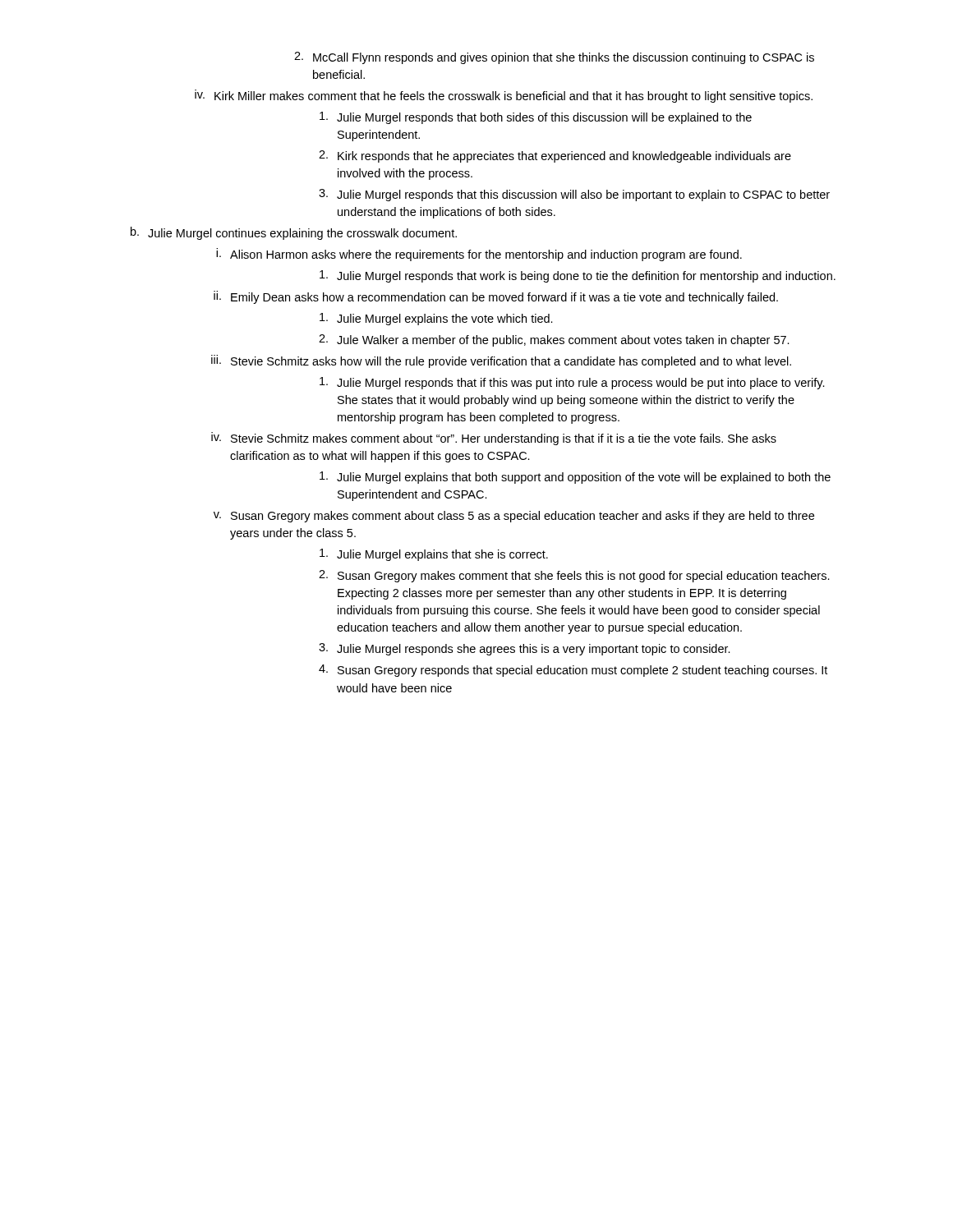Locate the list item containing "ii. Emily Dean"
The image size is (953, 1232).
pyautogui.click(x=518, y=298)
